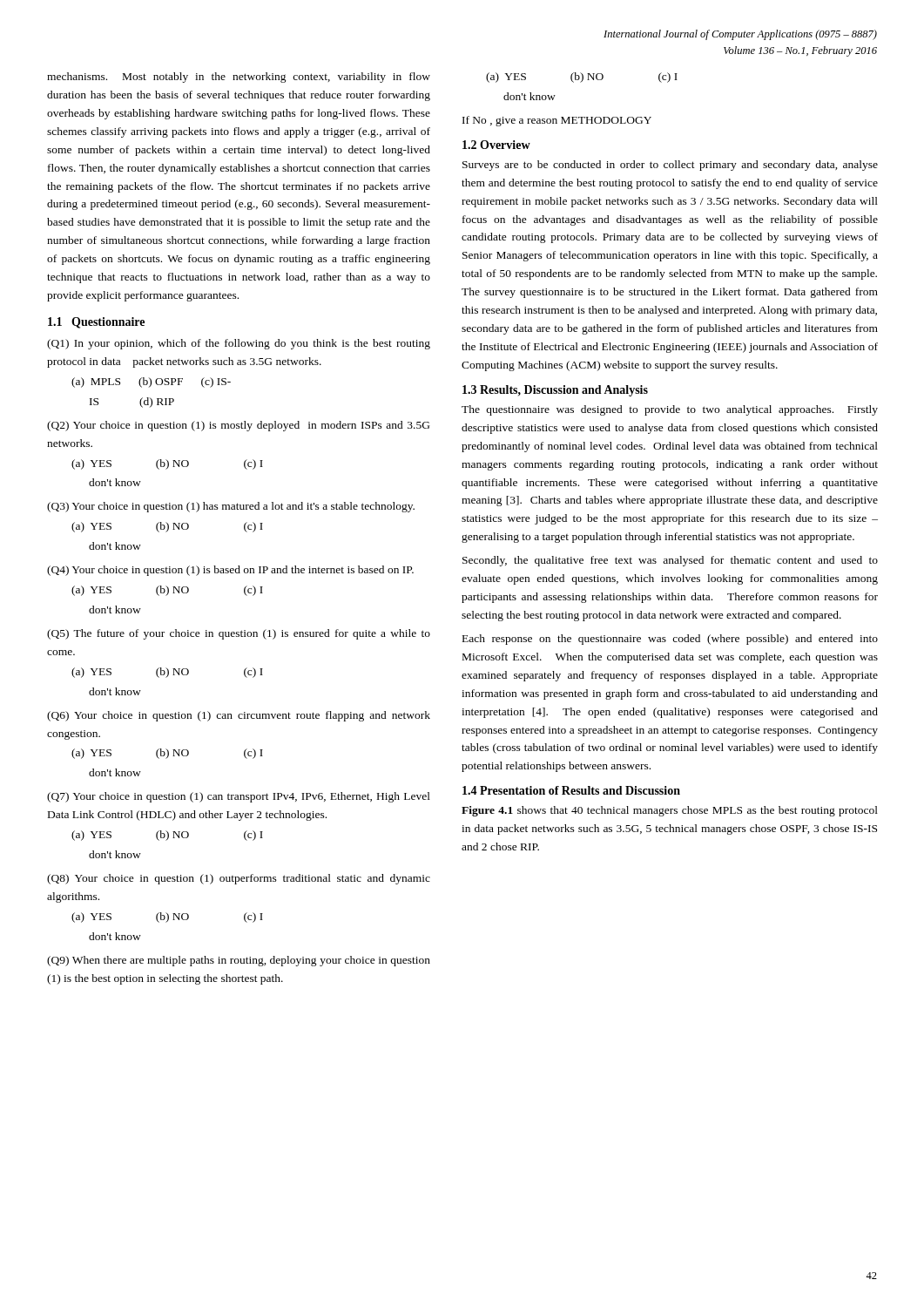Where is the passage that starts "(Q9) When there are multiple paths"?
924x1307 pixels.
239,969
